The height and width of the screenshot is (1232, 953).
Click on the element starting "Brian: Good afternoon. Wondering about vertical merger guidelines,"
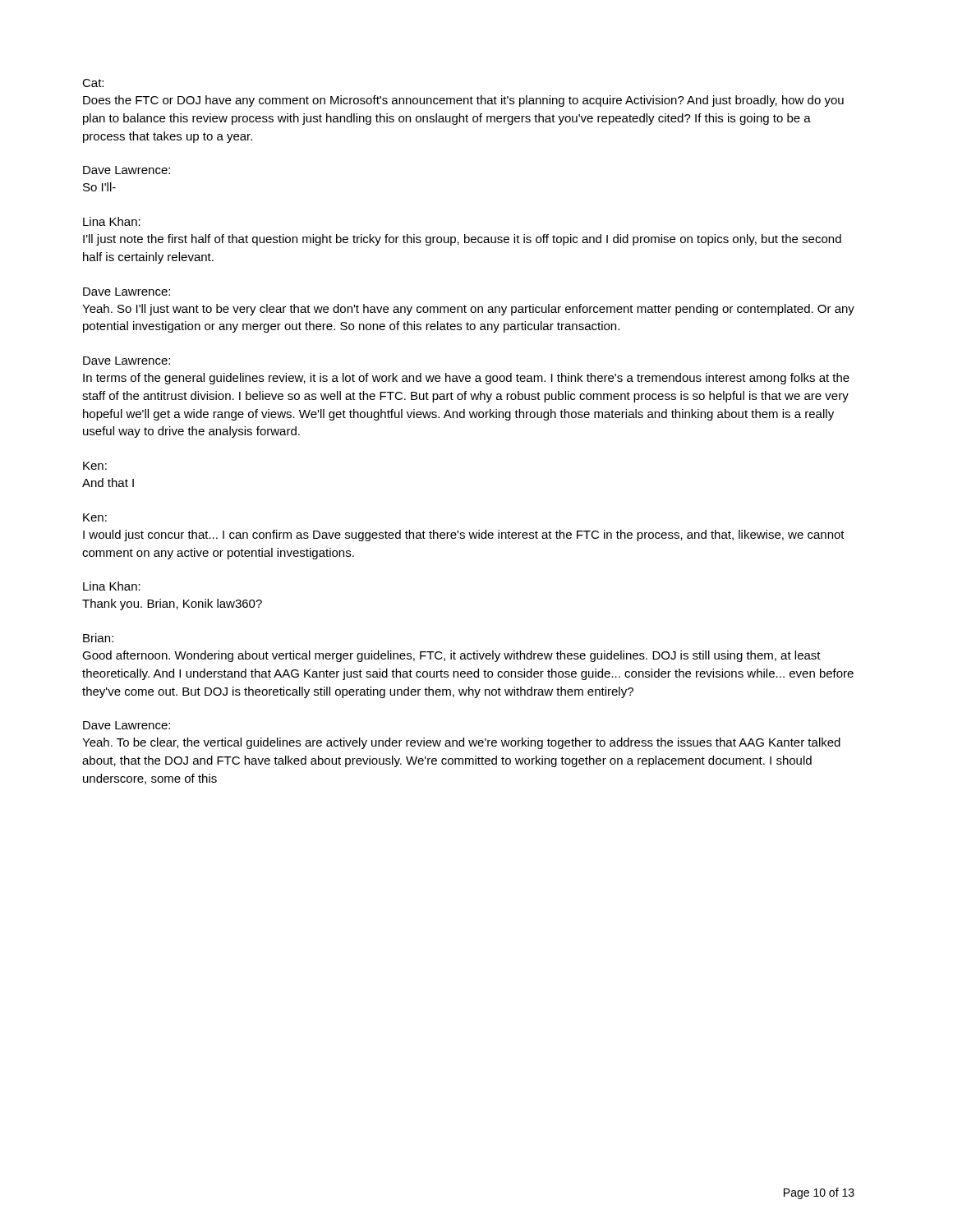click(x=468, y=665)
